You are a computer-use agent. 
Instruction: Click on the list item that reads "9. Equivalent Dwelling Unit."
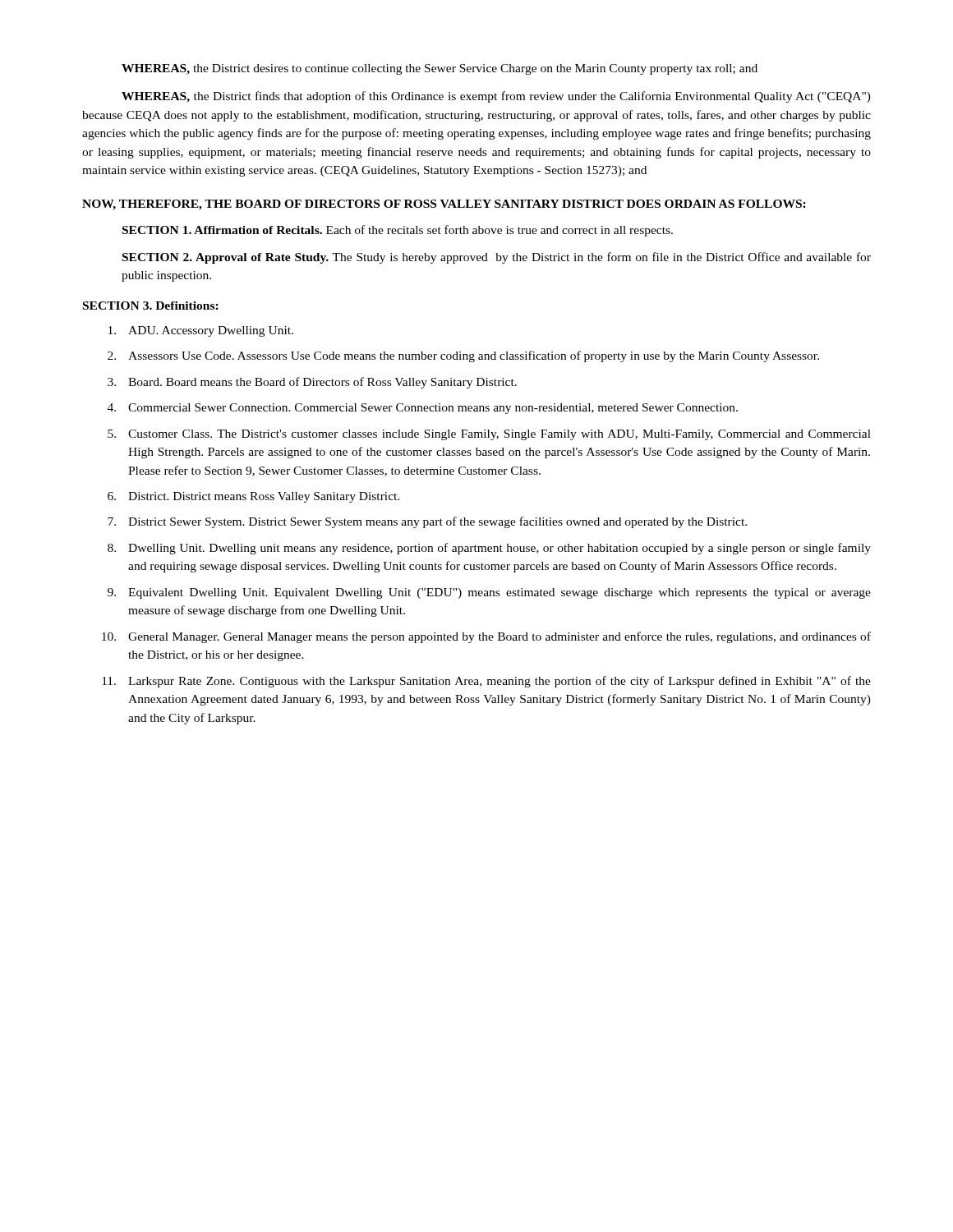pyautogui.click(x=476, y=601)
